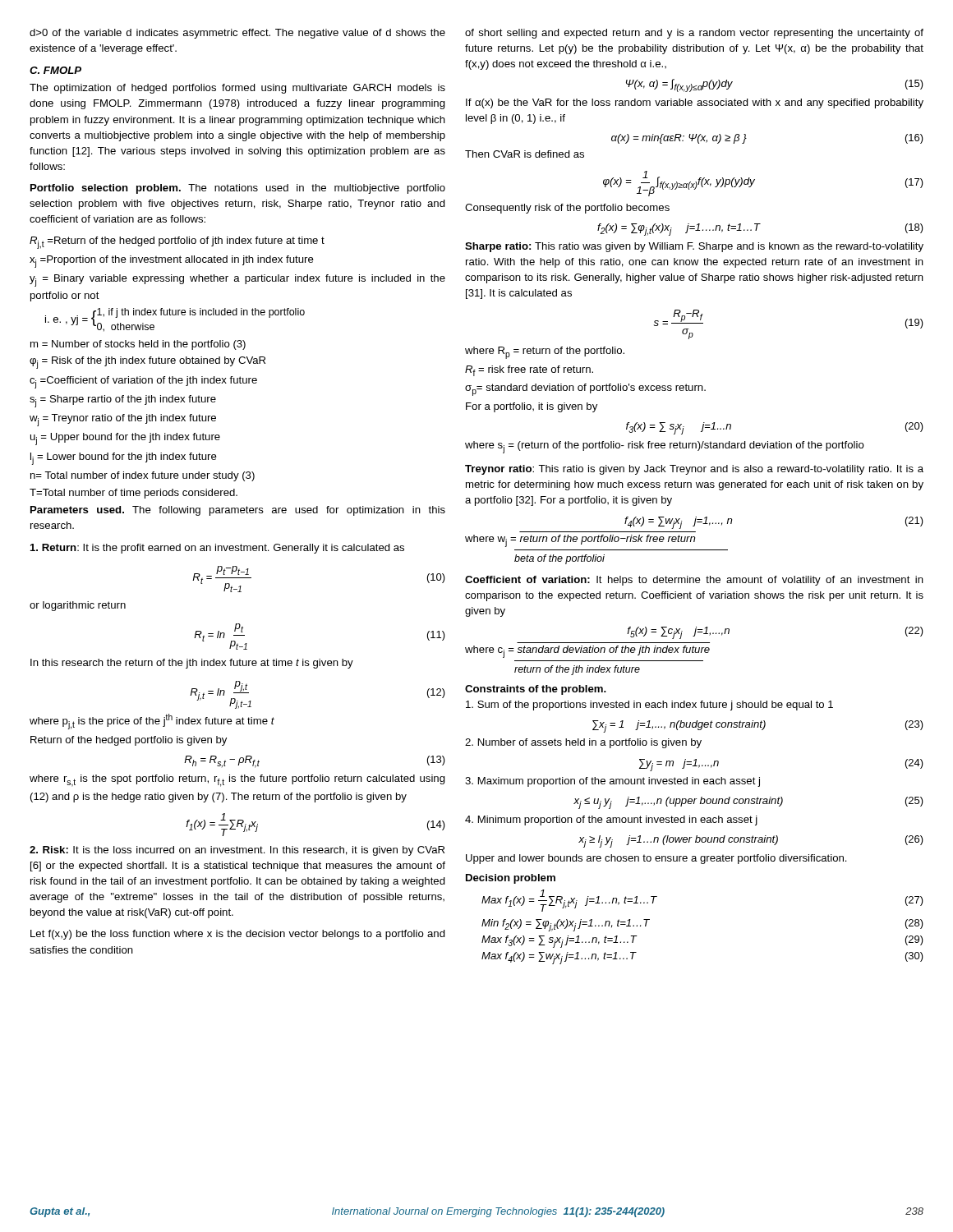Click where it says "Decision problem"
The width and height of the screenshot is (953, 1232).
coord(510,878)
